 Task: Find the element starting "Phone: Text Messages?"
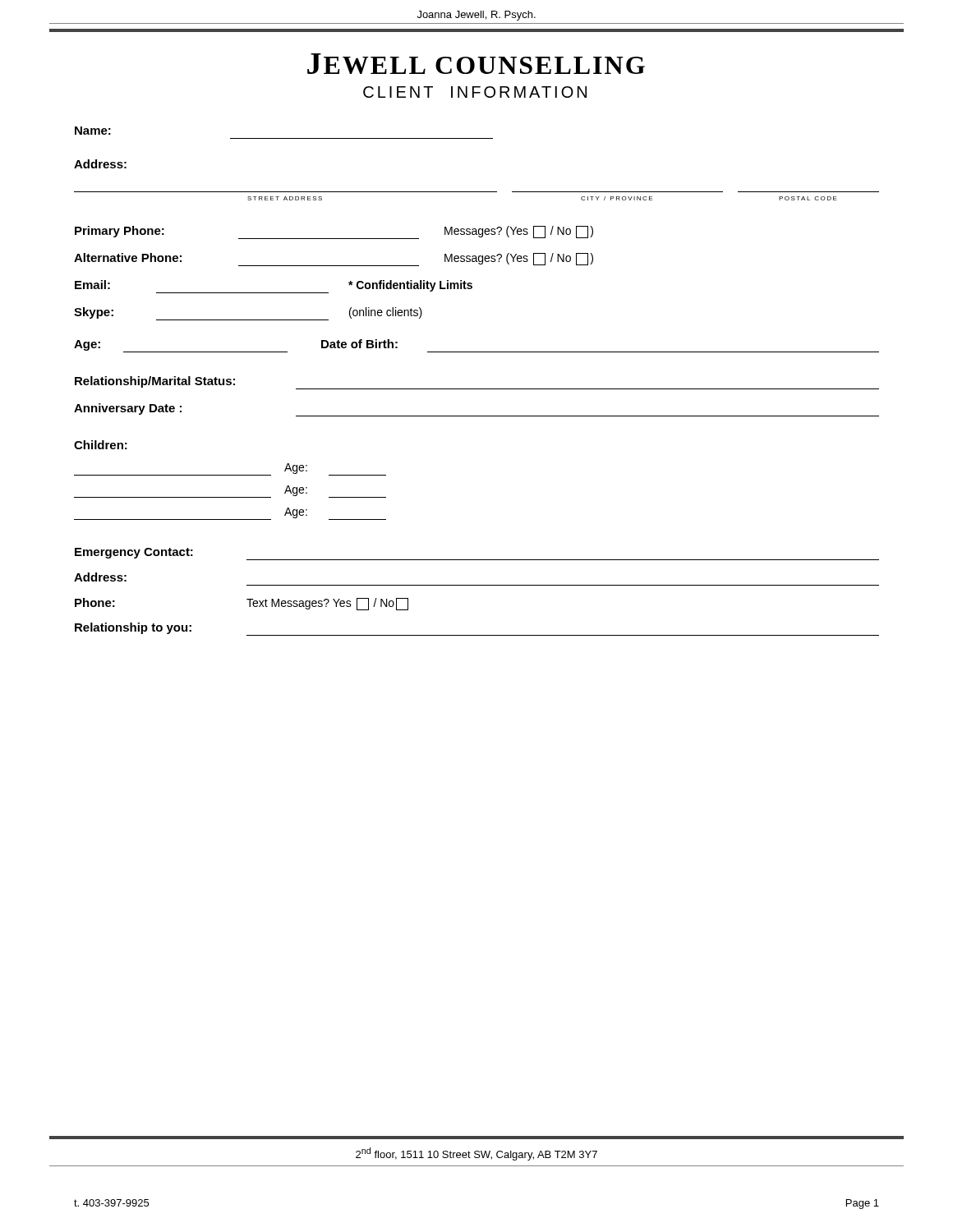(242, 603)
